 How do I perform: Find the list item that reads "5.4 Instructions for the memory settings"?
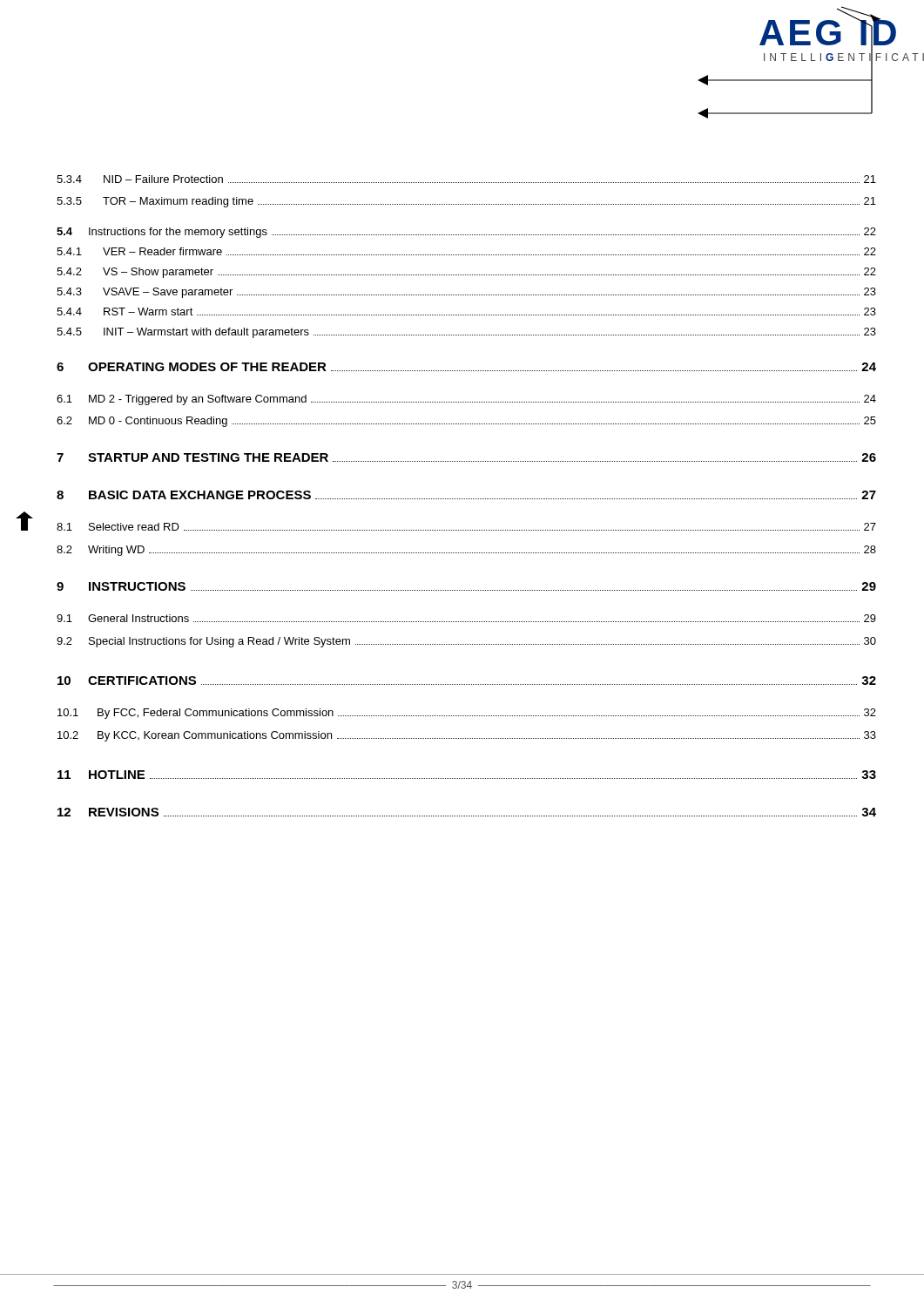click(466, 232)
